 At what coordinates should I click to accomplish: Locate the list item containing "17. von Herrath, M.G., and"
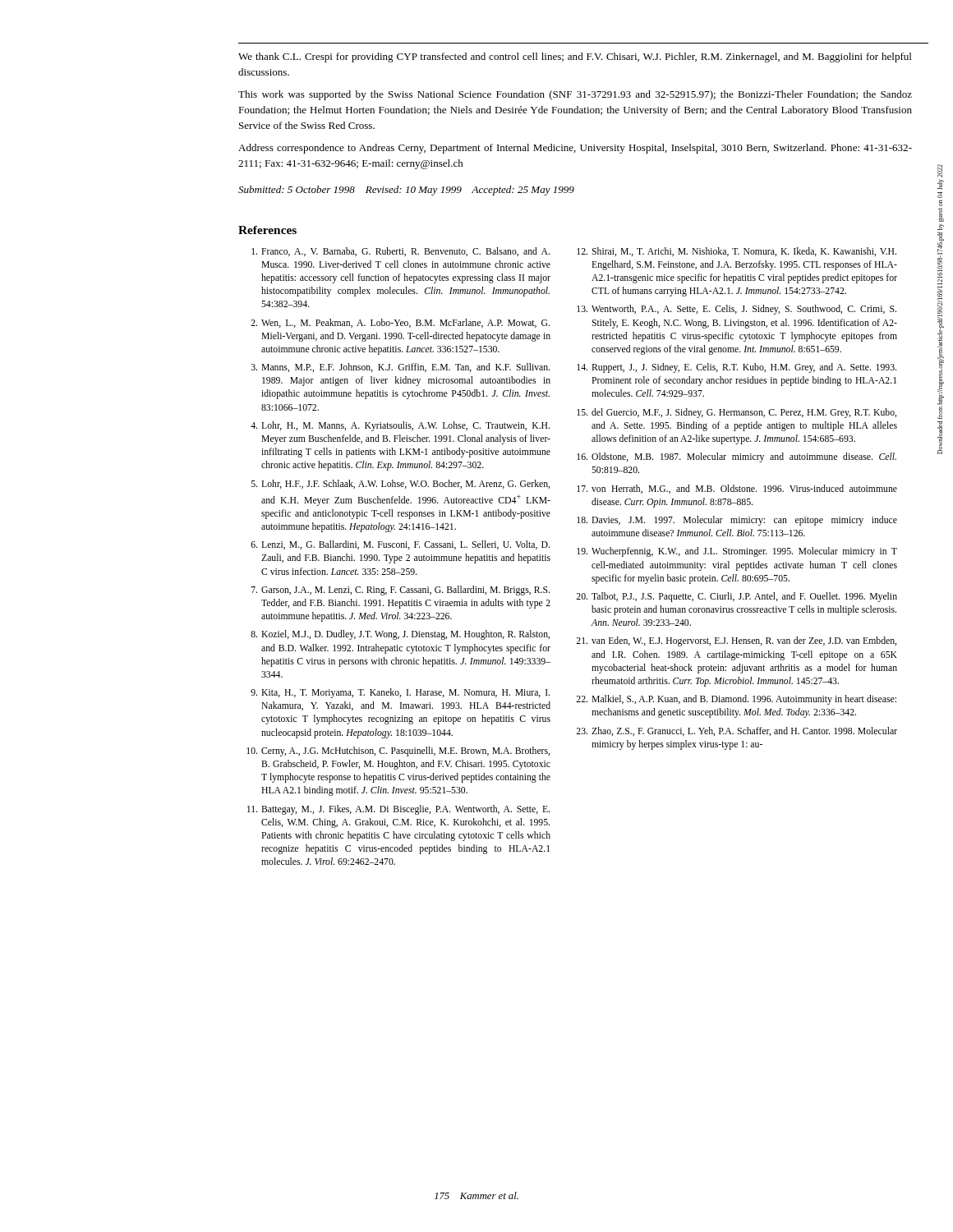(x=733, y=496)
